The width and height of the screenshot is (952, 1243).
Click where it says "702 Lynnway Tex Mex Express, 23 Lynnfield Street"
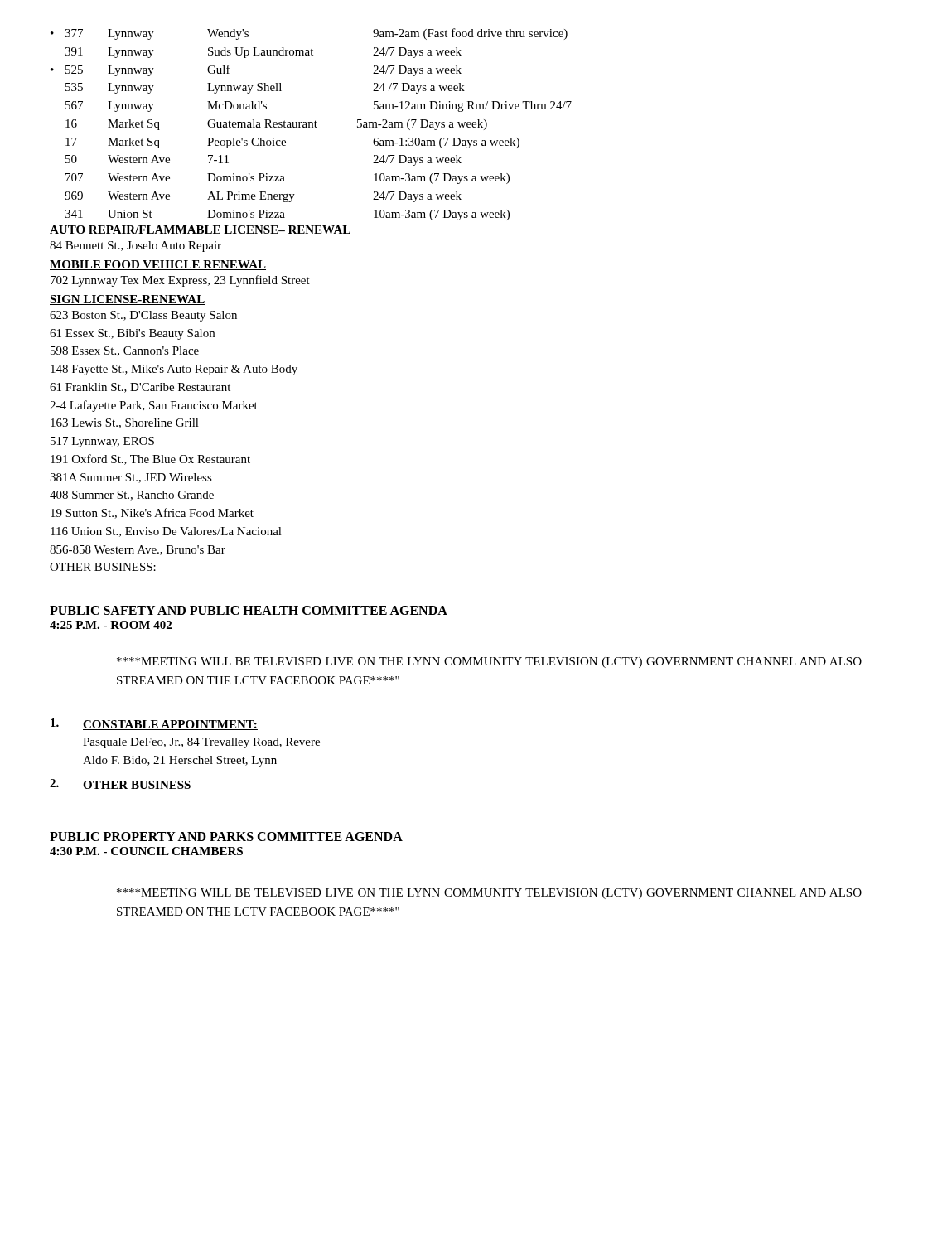tap(180, 280)
